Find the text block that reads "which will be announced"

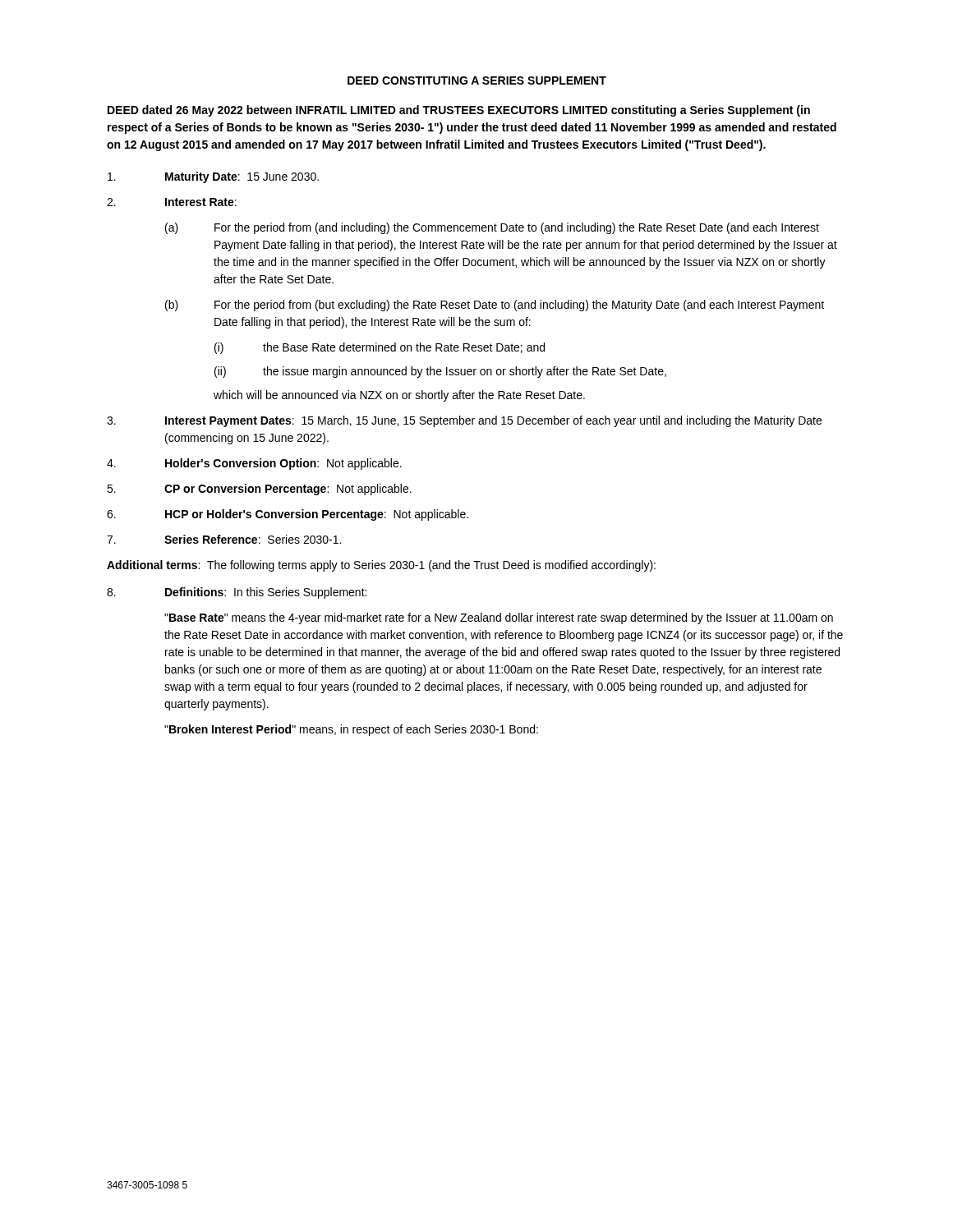400,395
